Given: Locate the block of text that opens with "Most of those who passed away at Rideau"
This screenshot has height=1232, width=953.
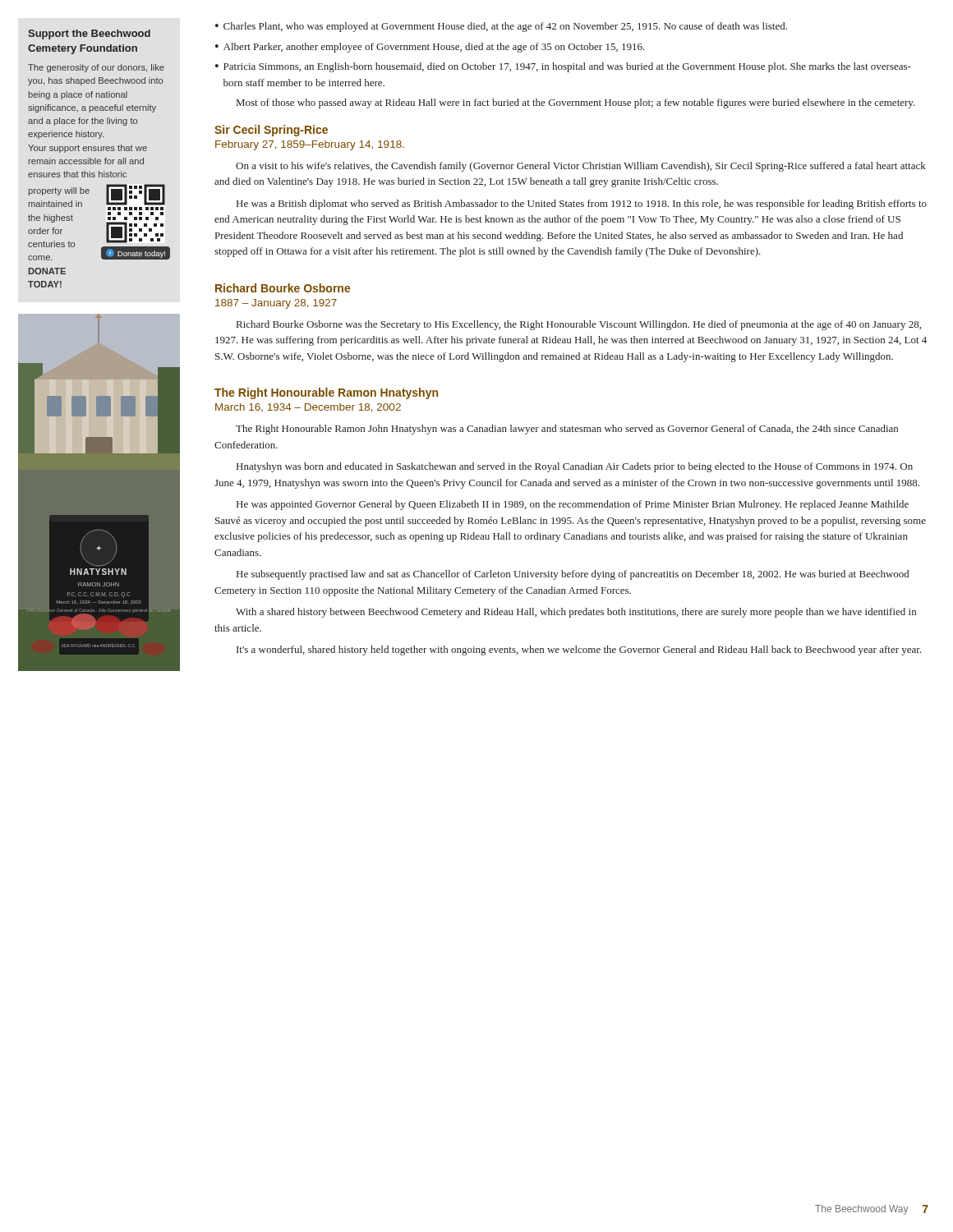Looking at the screenshot, I should click(571, 103).
